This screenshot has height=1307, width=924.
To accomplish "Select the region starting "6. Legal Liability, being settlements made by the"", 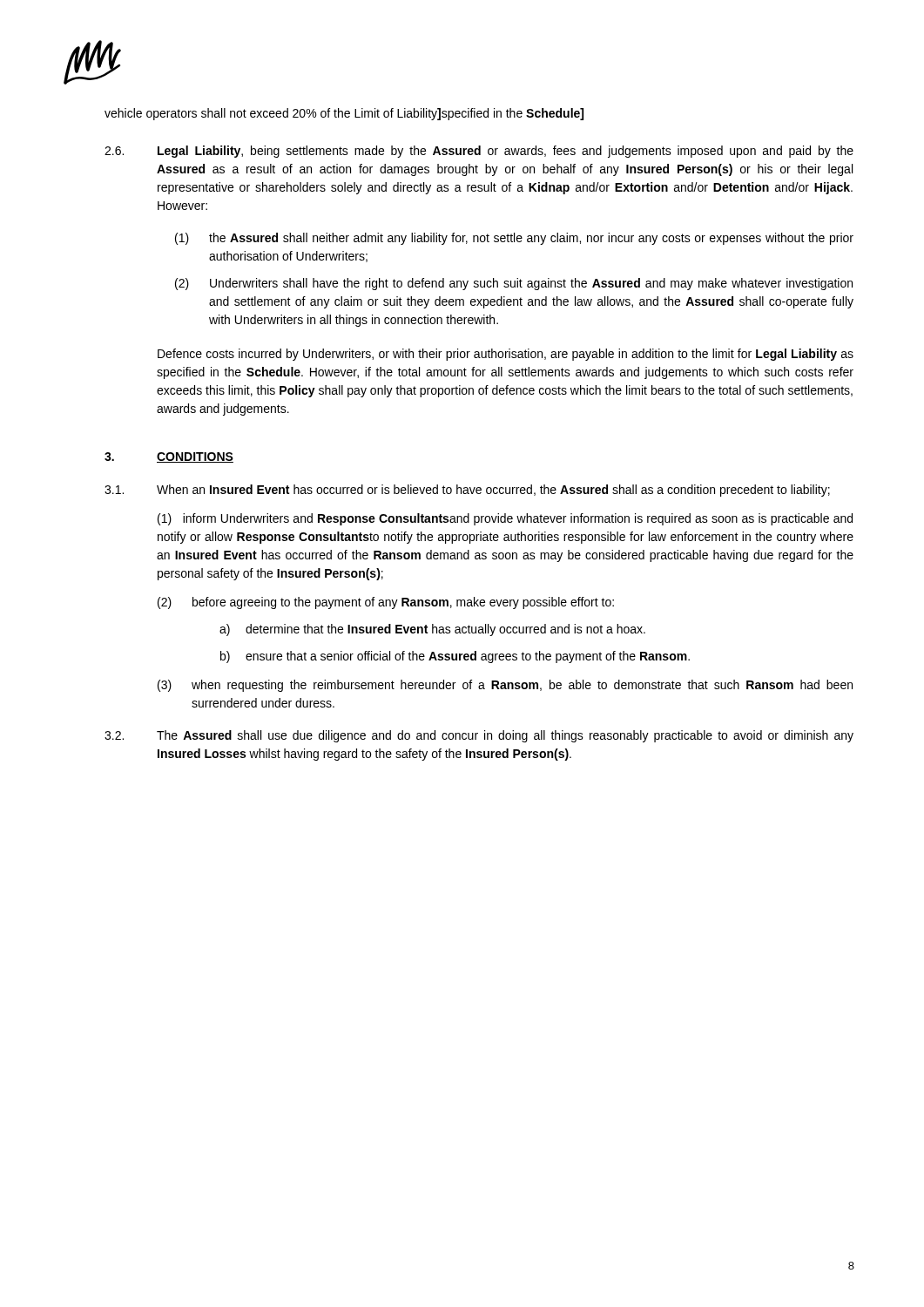I will [479, 280].
